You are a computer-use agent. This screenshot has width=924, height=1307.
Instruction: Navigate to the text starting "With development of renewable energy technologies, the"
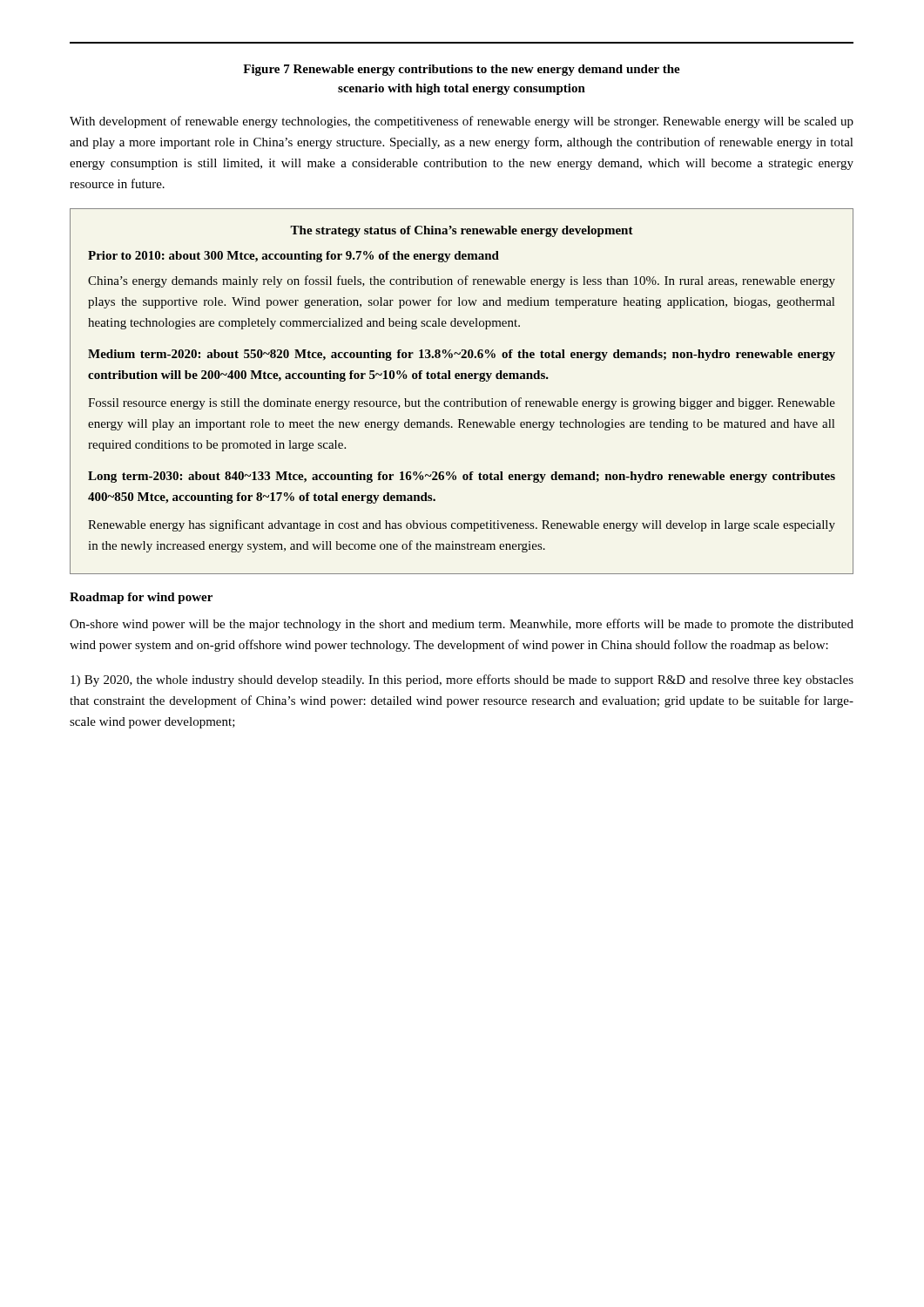462,152
